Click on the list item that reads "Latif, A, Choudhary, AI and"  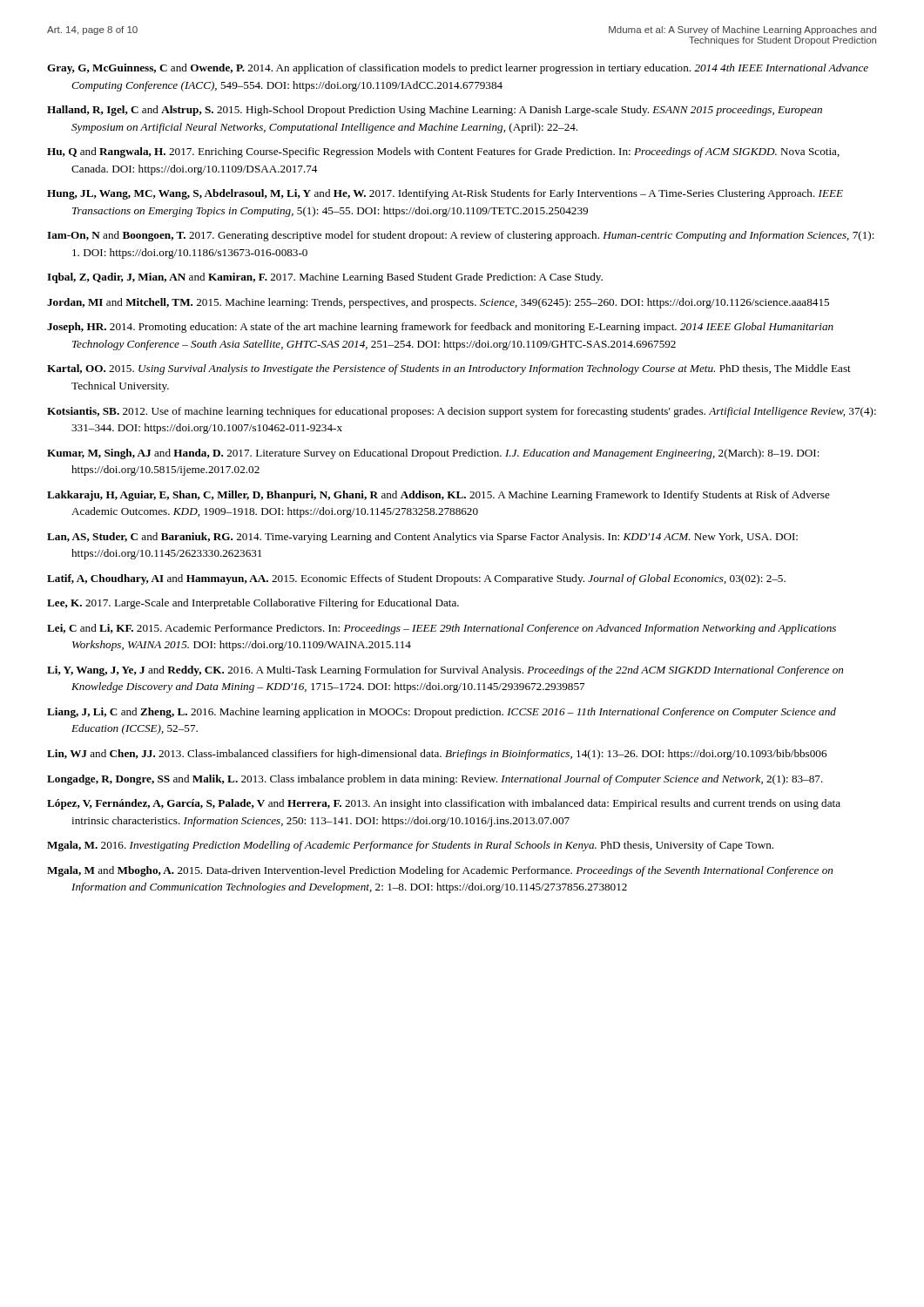[417, 578]
